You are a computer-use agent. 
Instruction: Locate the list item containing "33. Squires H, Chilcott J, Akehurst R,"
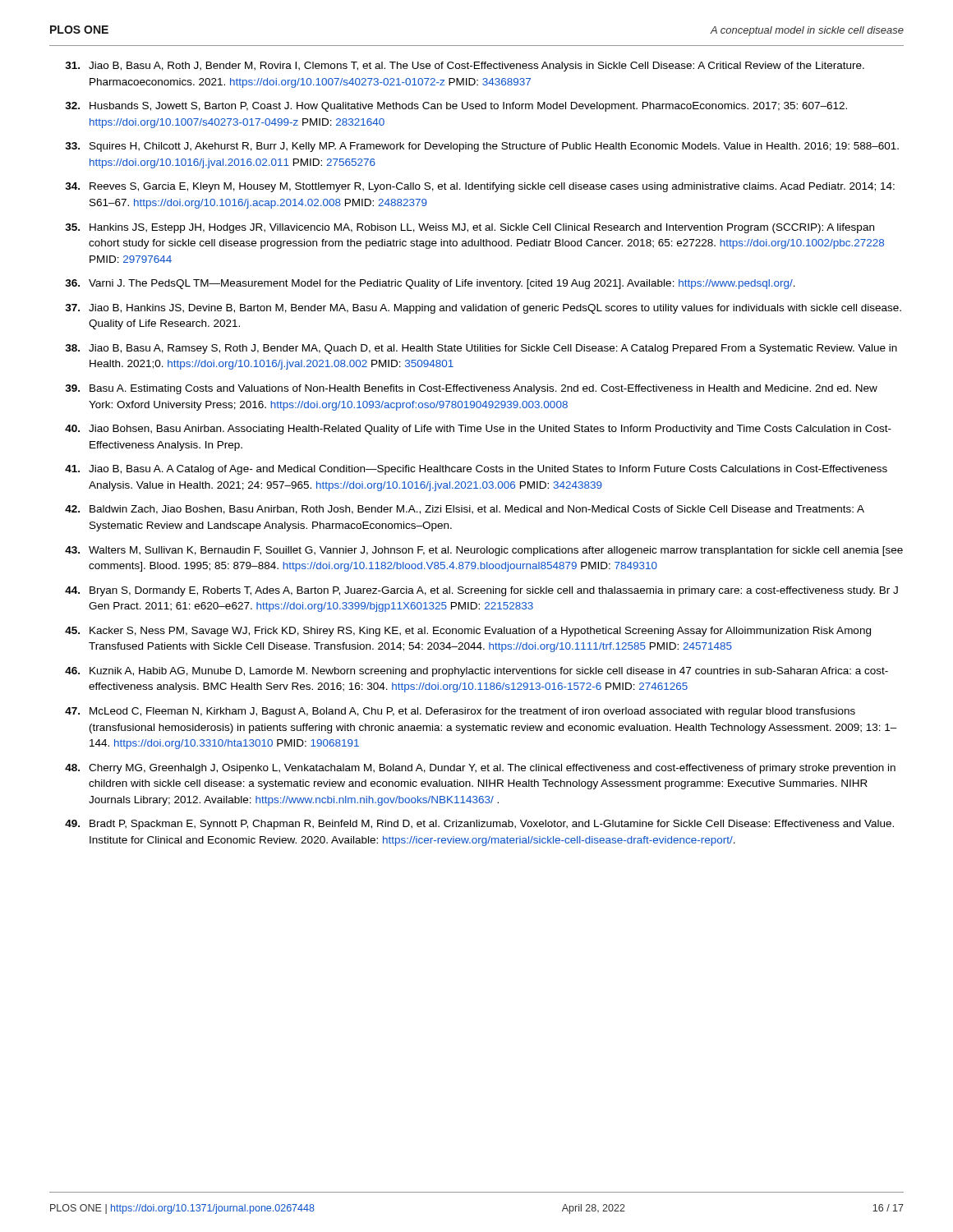click(476, 154)
